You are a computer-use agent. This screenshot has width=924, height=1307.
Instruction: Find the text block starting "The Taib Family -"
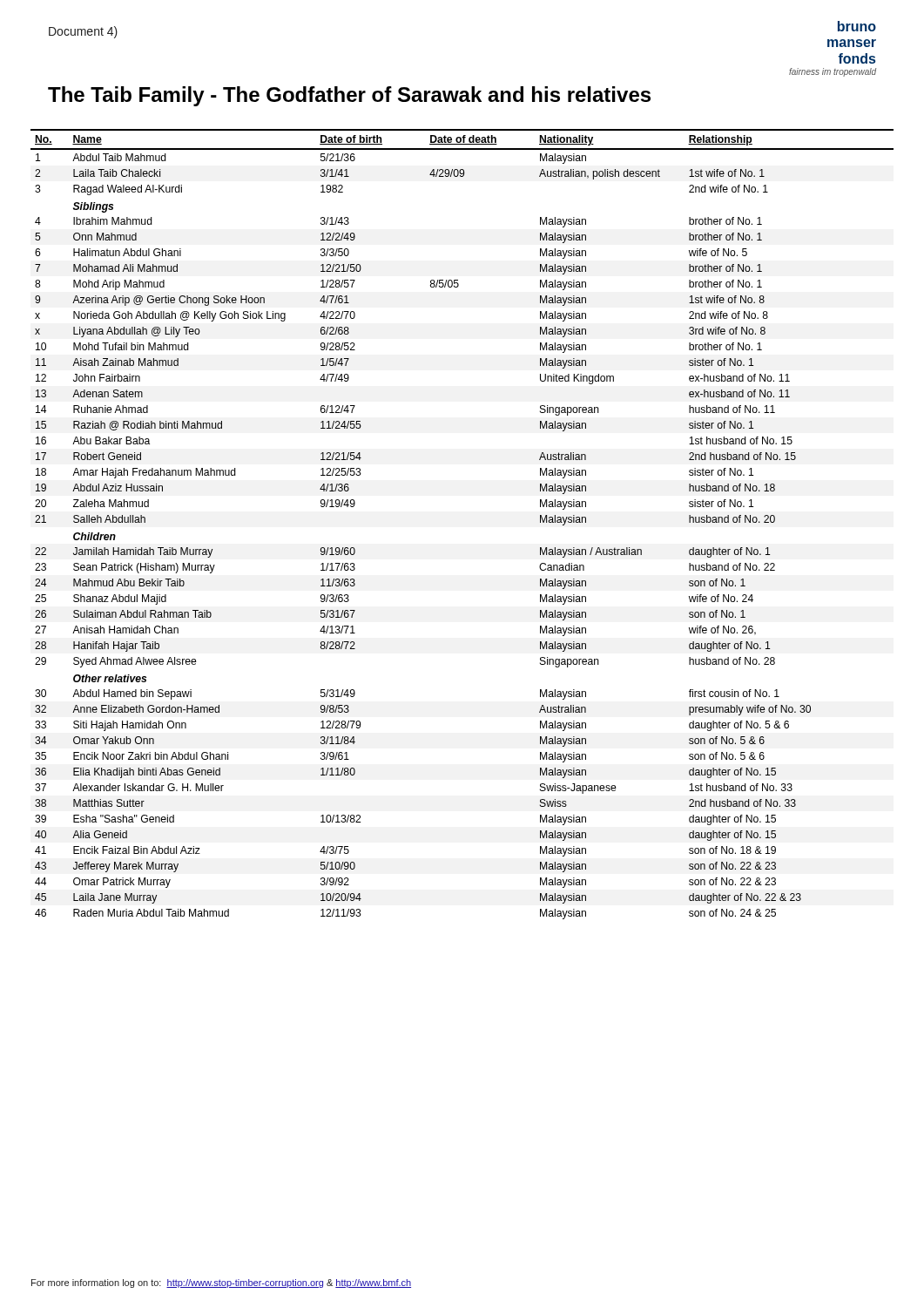pos(350,94)
